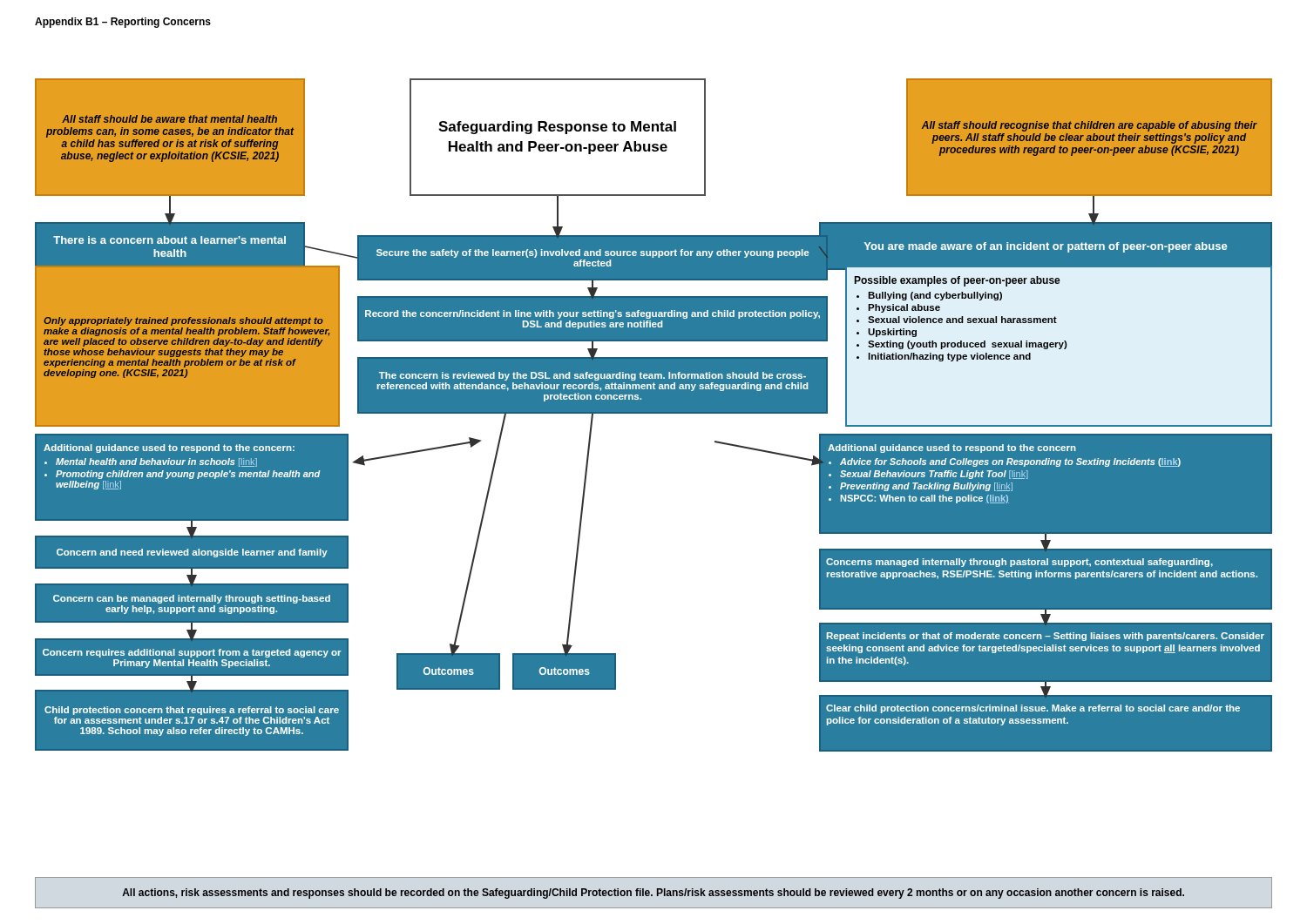Screen dimensions: 924x1307
Task: Point to the text starting "All staff should be aware that mental"
Action: 170,137
